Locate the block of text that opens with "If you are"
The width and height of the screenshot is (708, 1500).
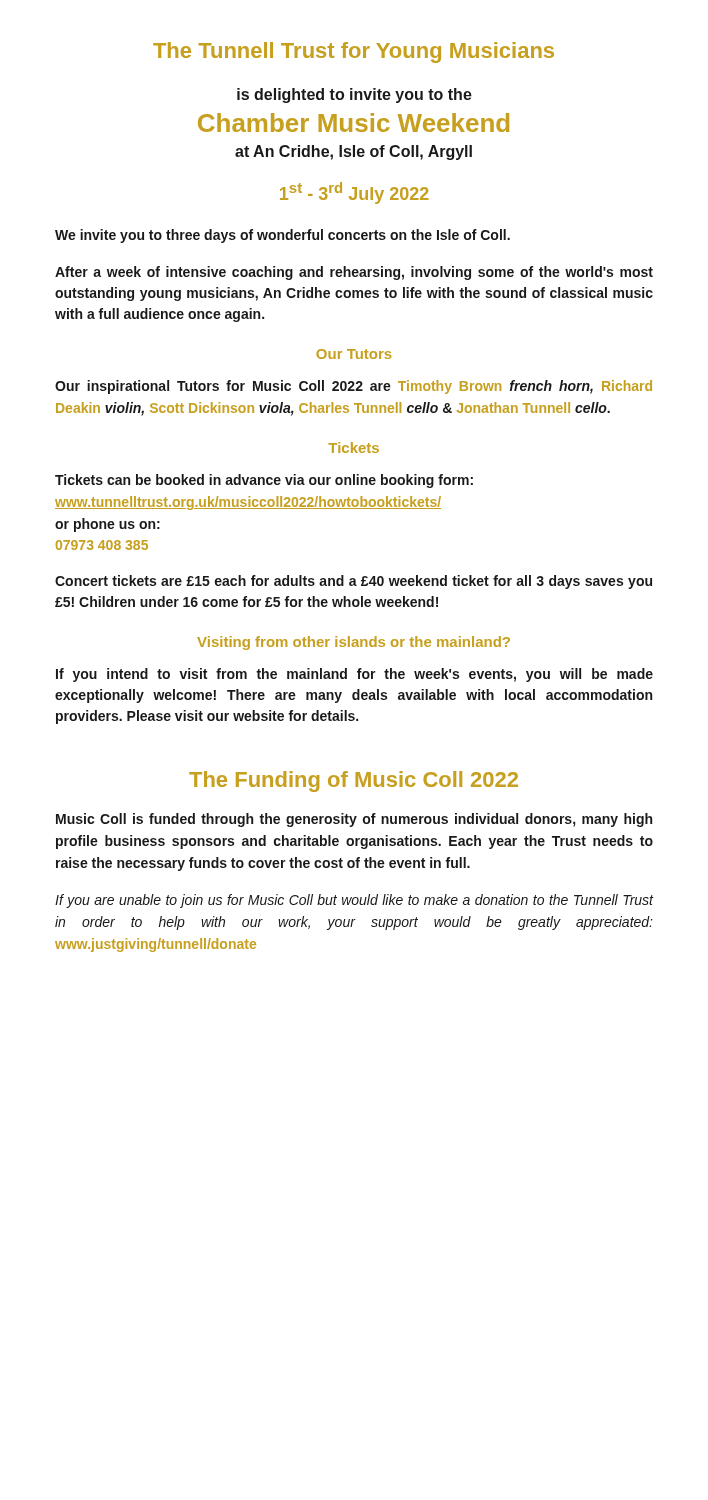[x=354, y=922]
